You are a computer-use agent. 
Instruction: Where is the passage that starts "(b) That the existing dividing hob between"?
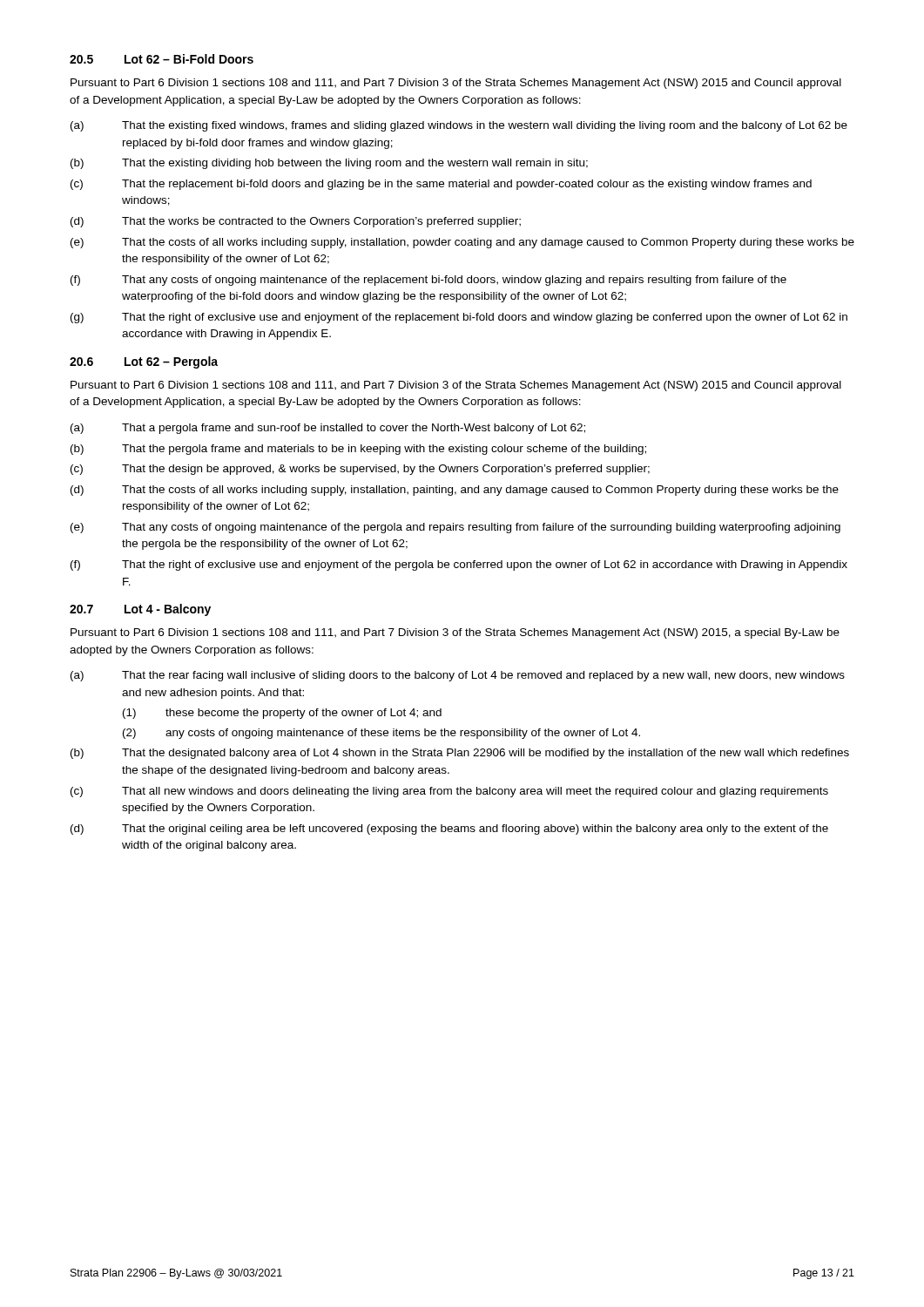pyautogui.click(x=462, y=163)
